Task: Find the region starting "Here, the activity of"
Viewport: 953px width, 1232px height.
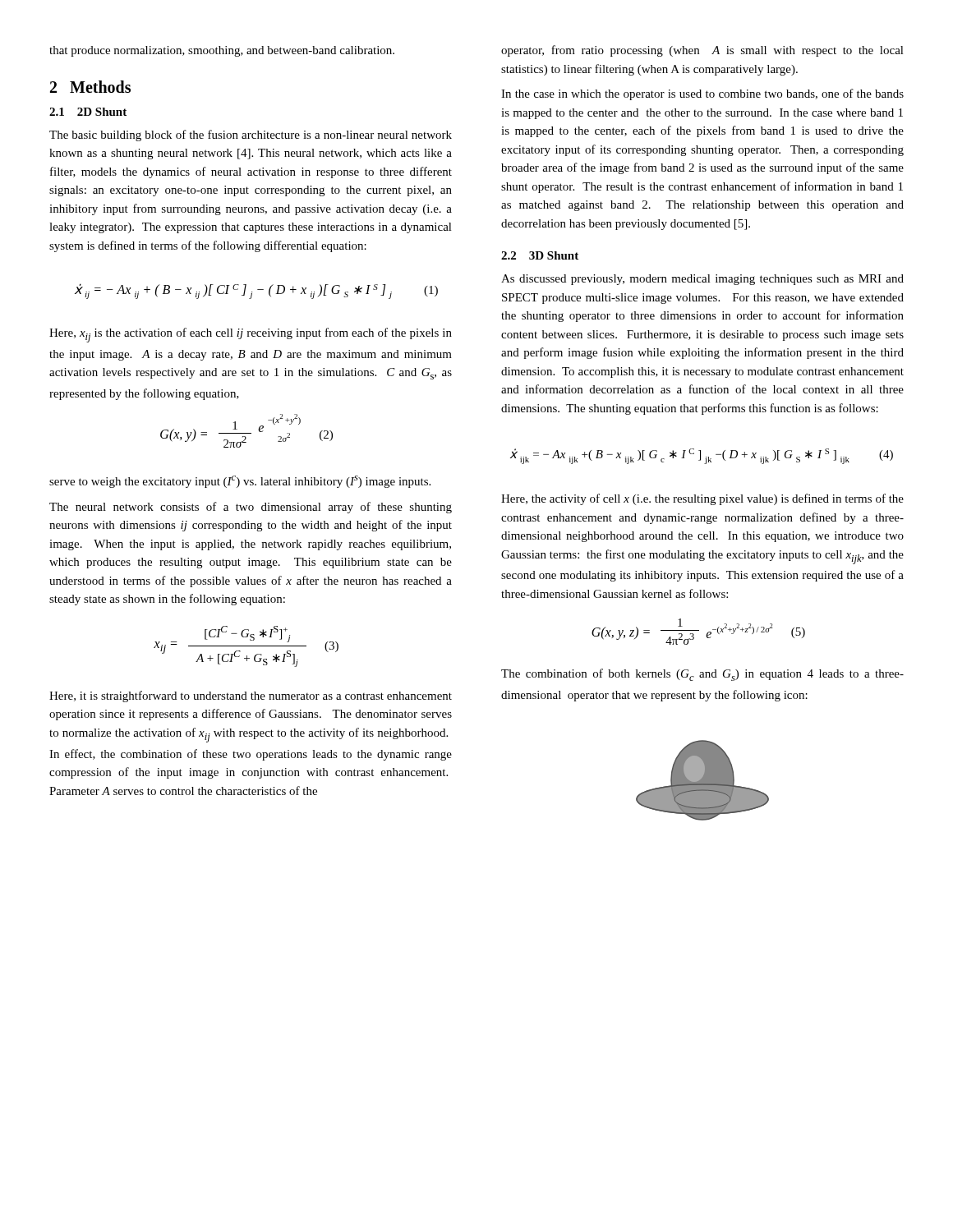Action: click(702, 546)
